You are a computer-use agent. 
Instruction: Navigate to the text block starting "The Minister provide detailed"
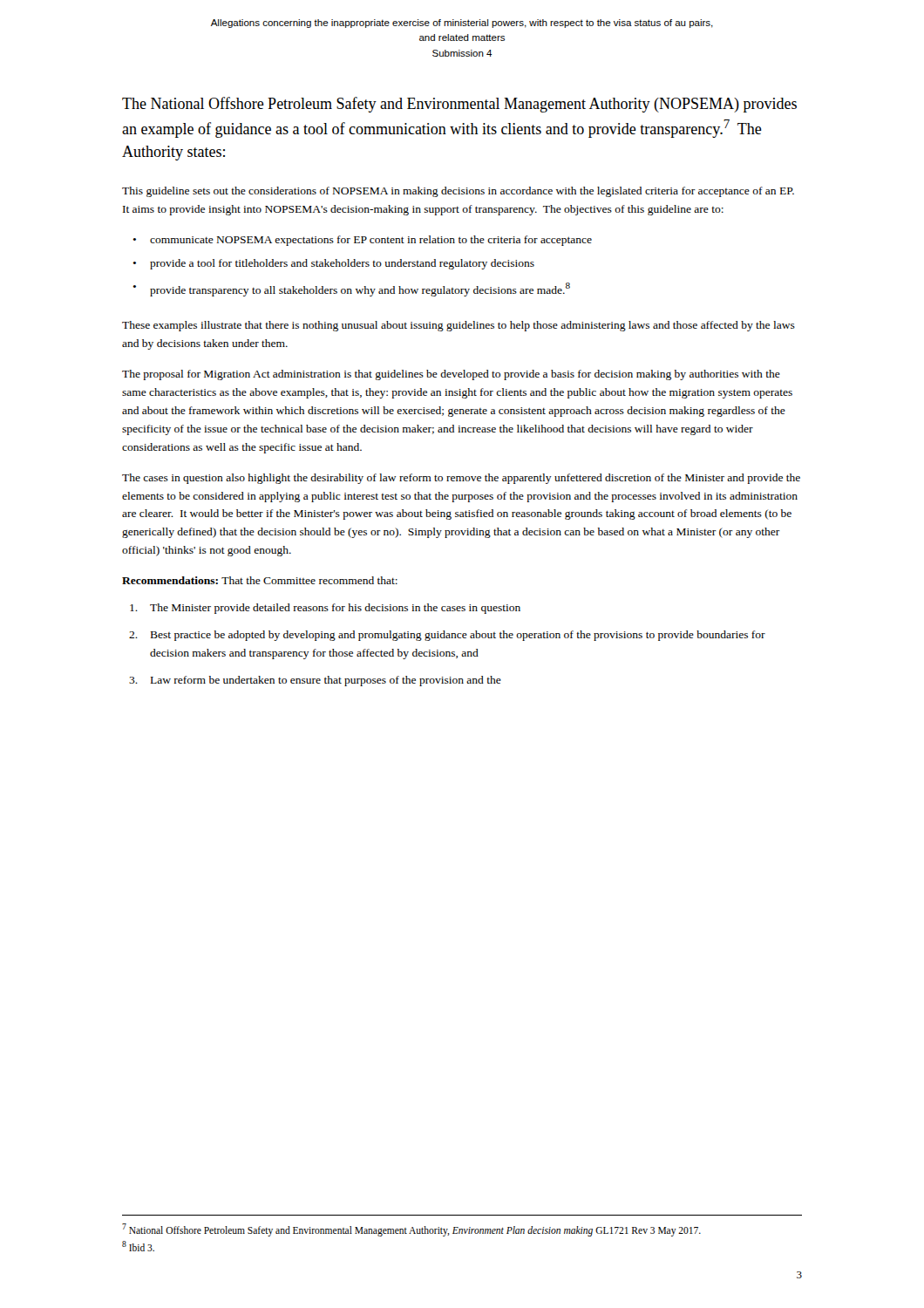[335, 607]
